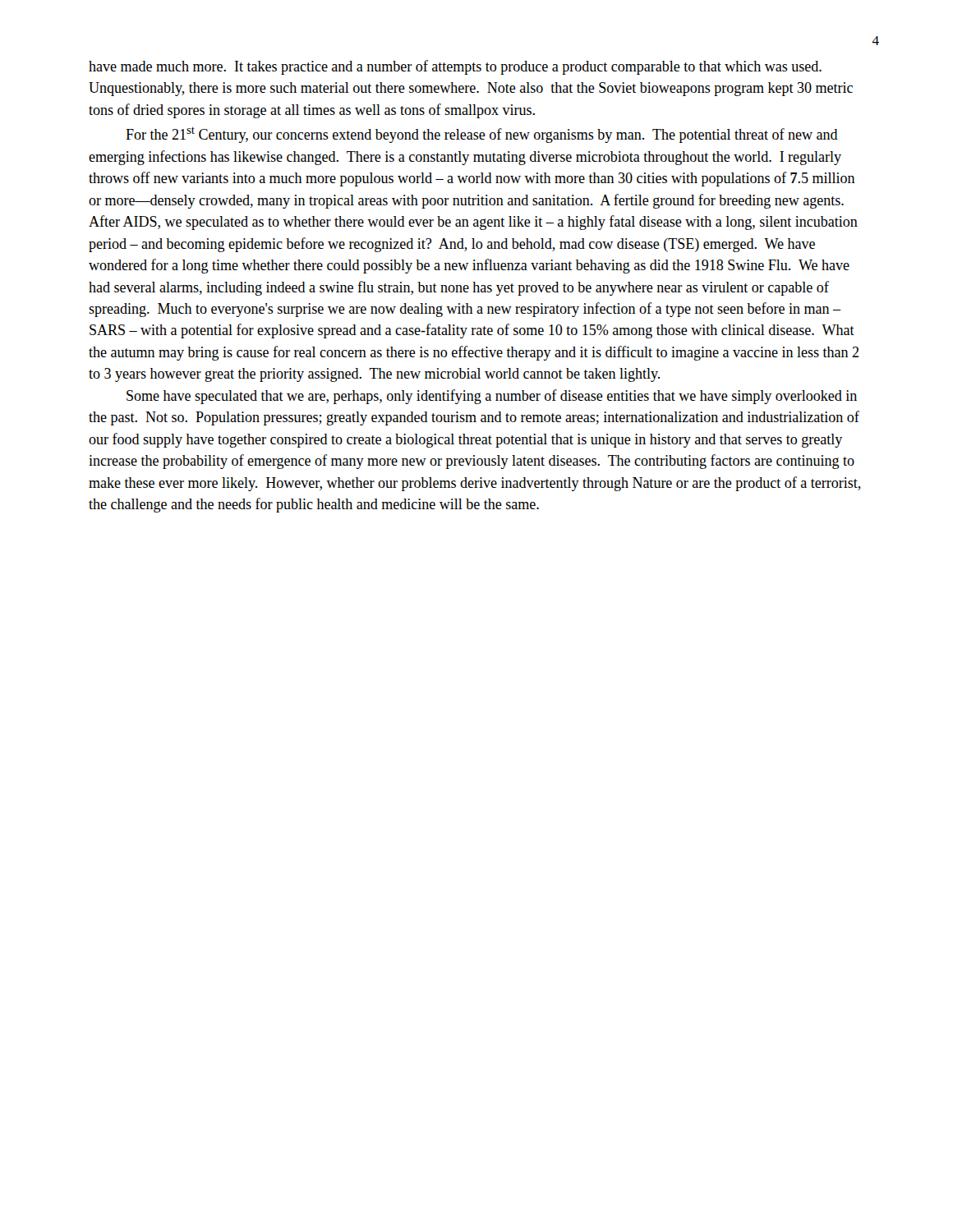Find the block on this page that starts "have made much more. It takes practice and"
This screenshot has height=1232, width=953.
tap(476, 286)
